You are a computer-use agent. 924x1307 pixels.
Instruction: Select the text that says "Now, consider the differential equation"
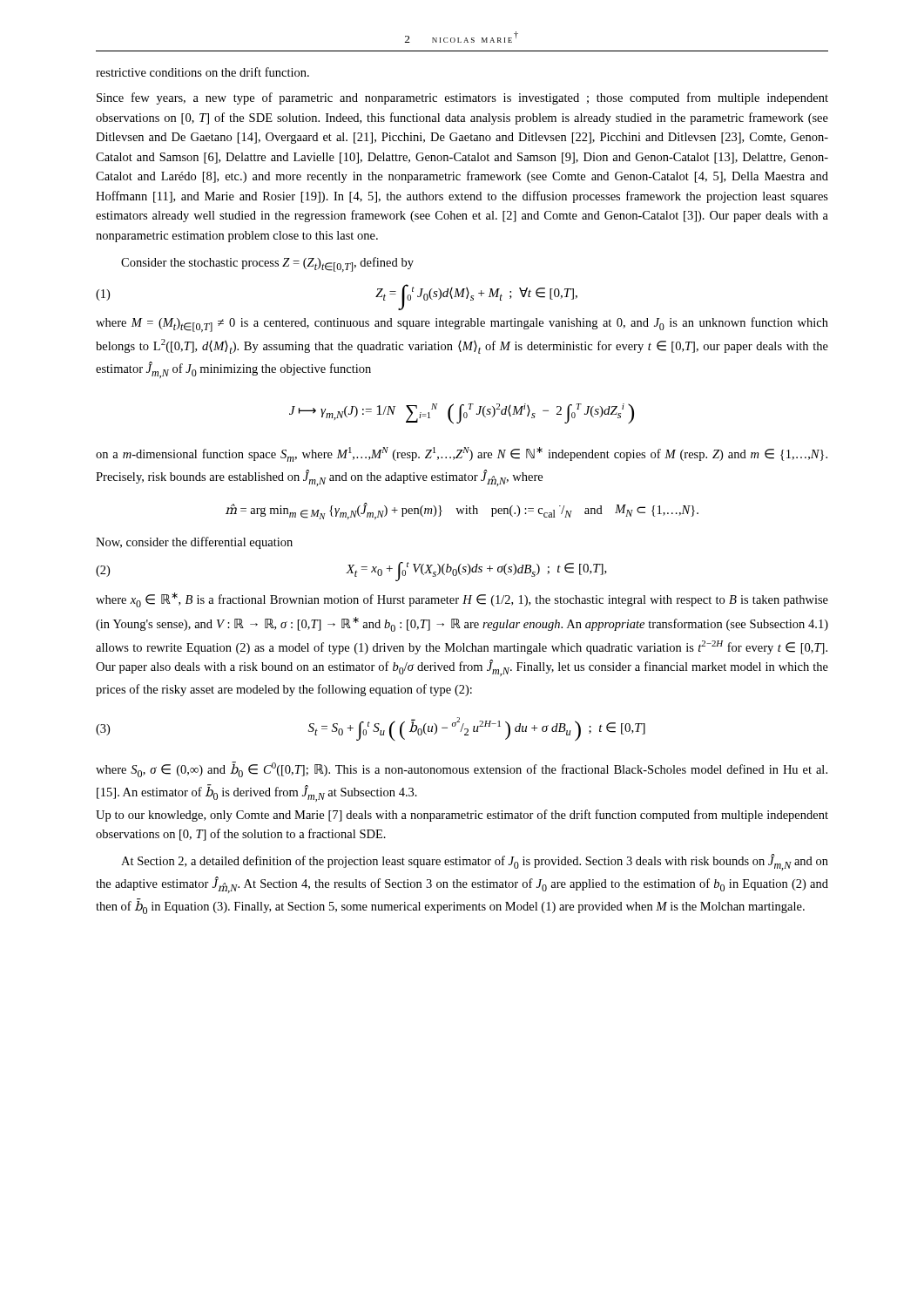tap(194, 542)
